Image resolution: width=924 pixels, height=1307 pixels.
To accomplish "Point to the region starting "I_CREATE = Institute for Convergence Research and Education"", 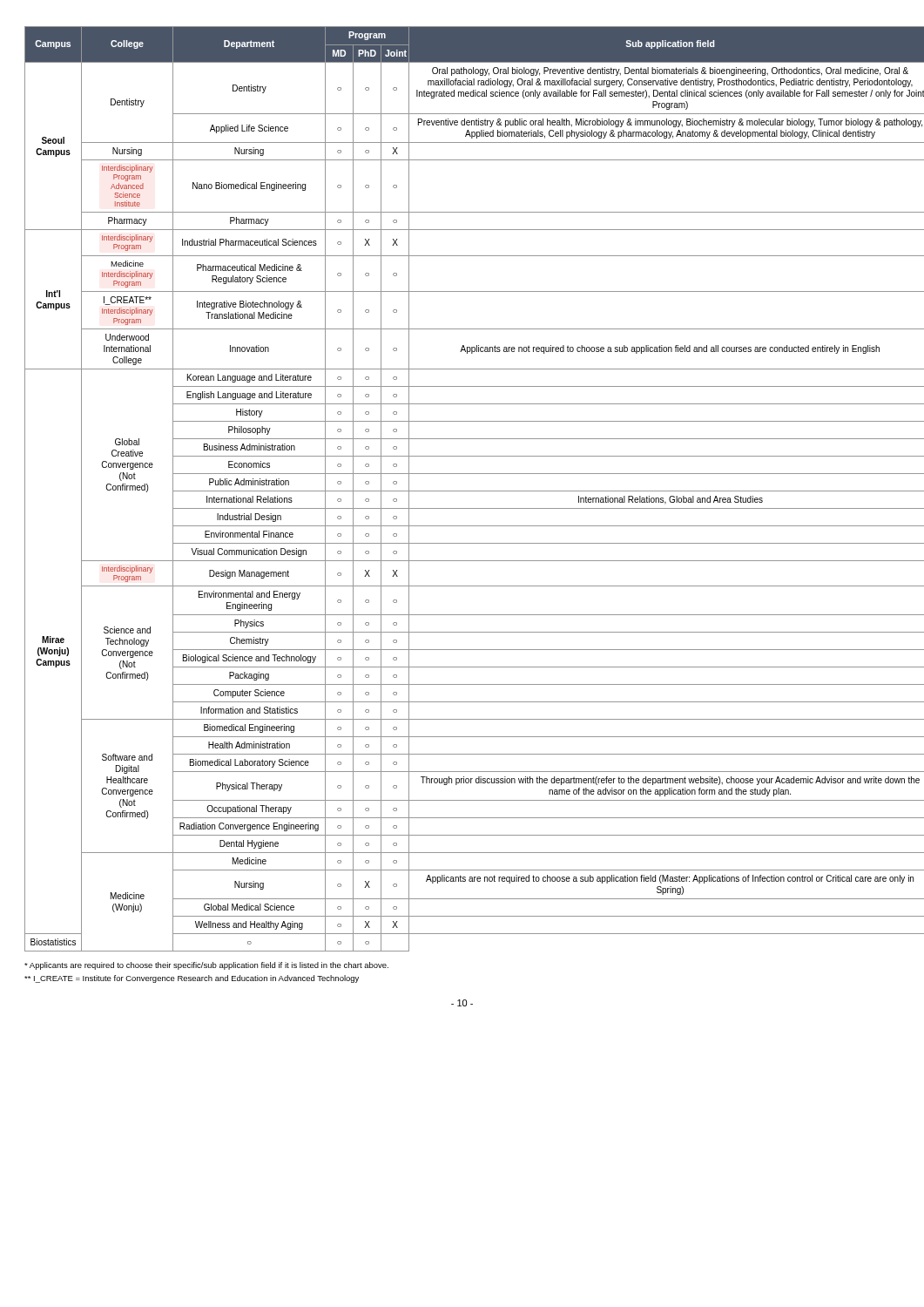I will click(x=192, y=978).
